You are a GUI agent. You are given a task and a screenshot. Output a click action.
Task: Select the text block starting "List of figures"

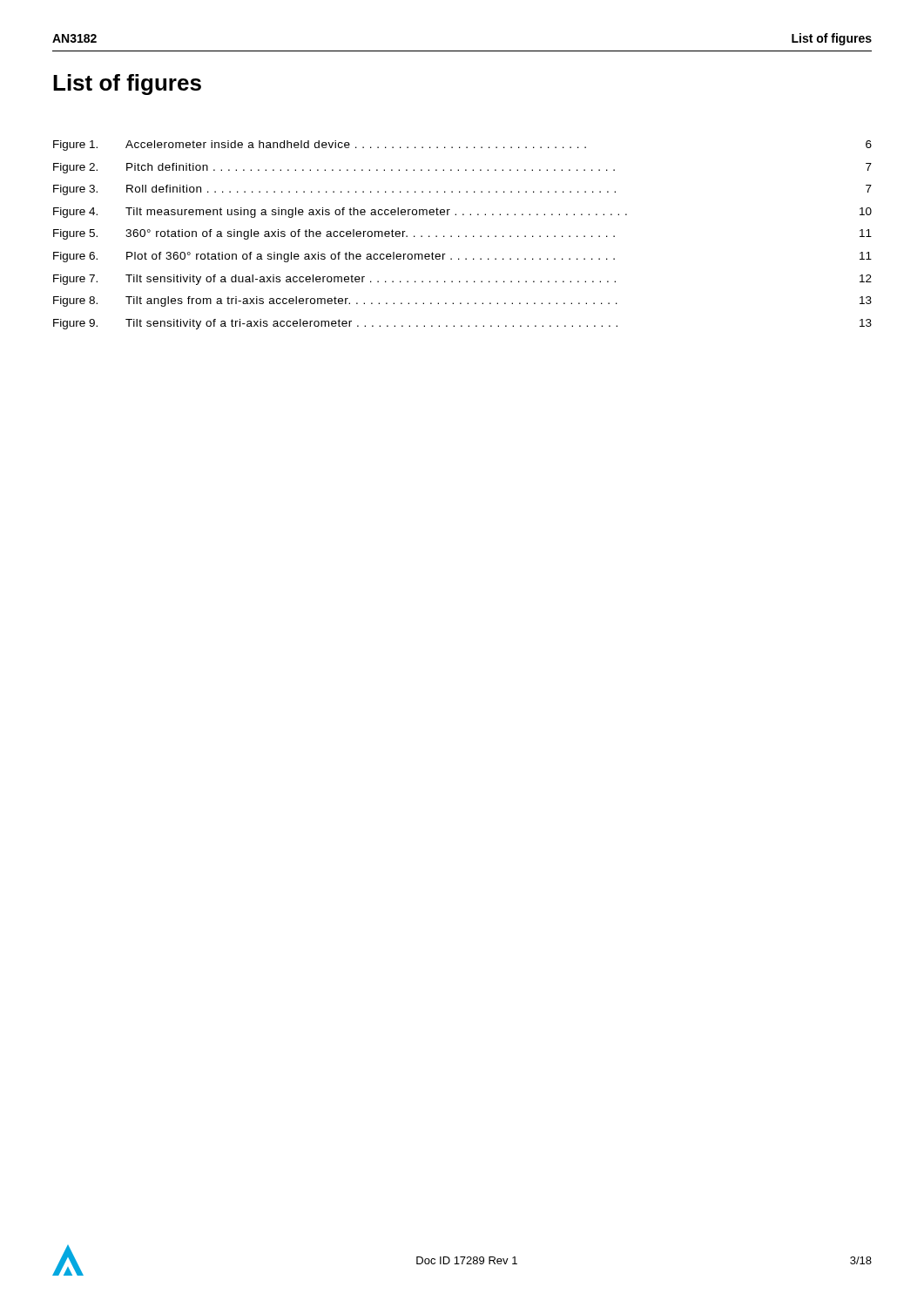click(x=127, y=83)
